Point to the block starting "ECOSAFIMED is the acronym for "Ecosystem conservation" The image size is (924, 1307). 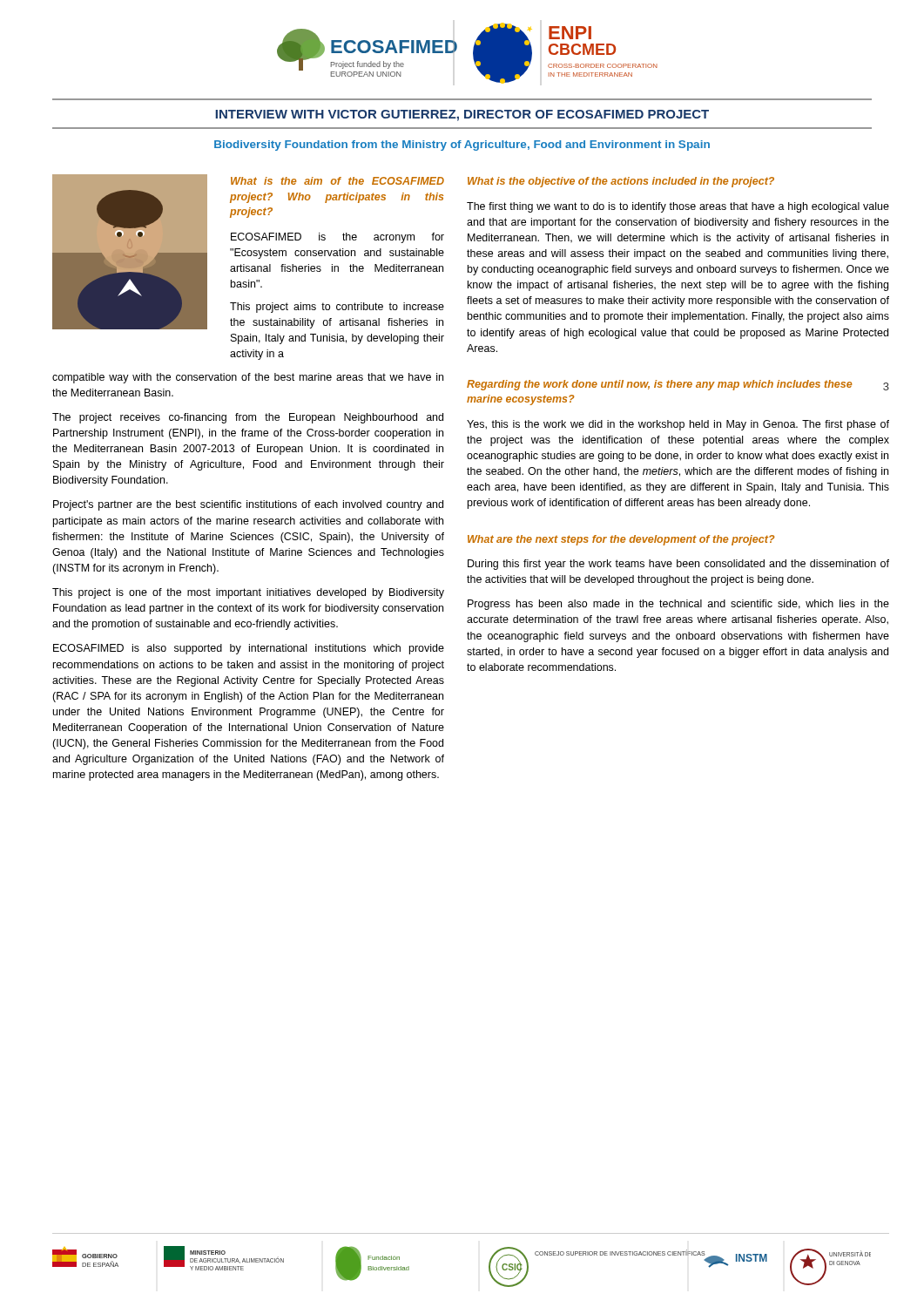point(337,260)
